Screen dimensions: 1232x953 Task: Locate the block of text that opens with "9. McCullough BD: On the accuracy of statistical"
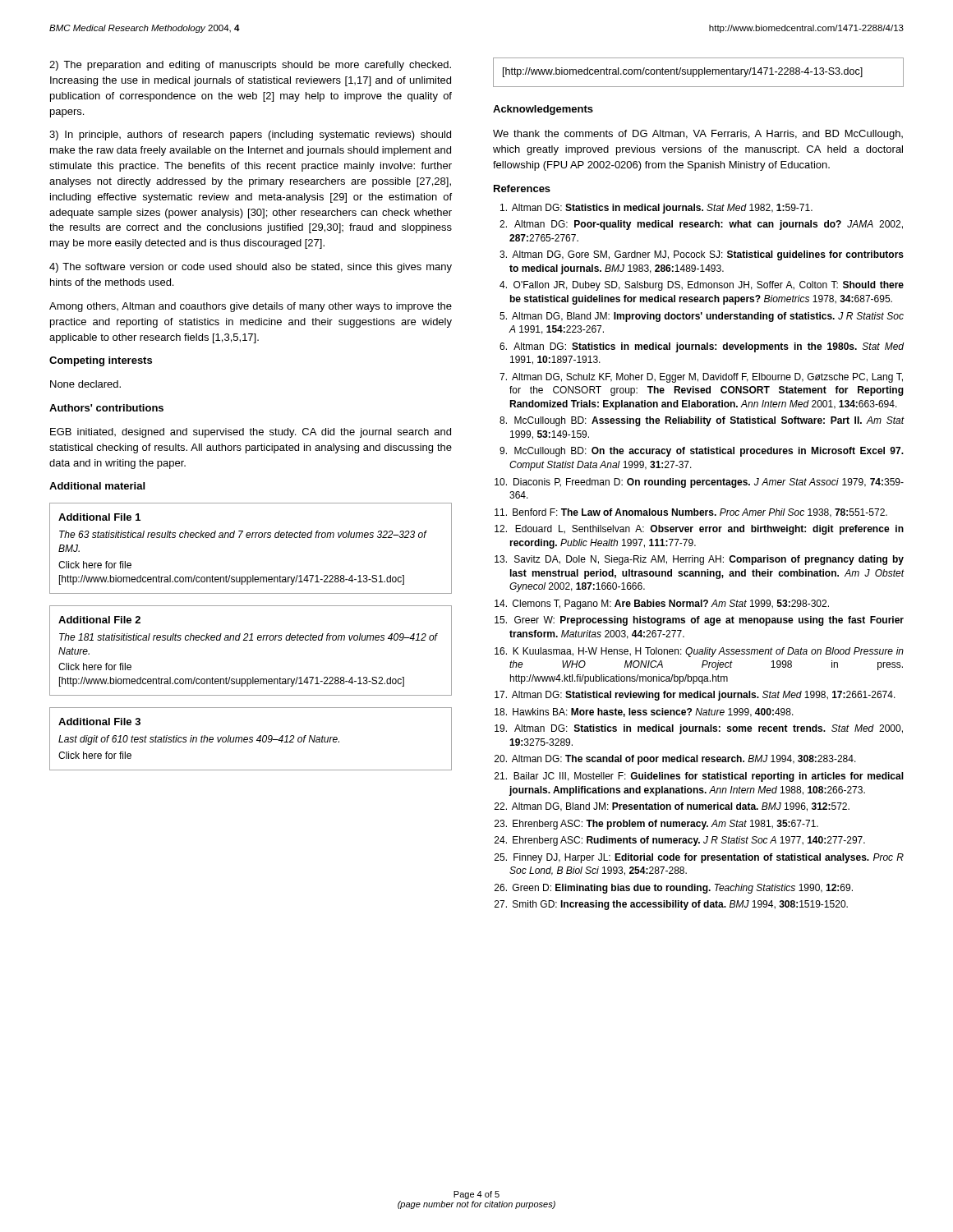pos(698,458)
